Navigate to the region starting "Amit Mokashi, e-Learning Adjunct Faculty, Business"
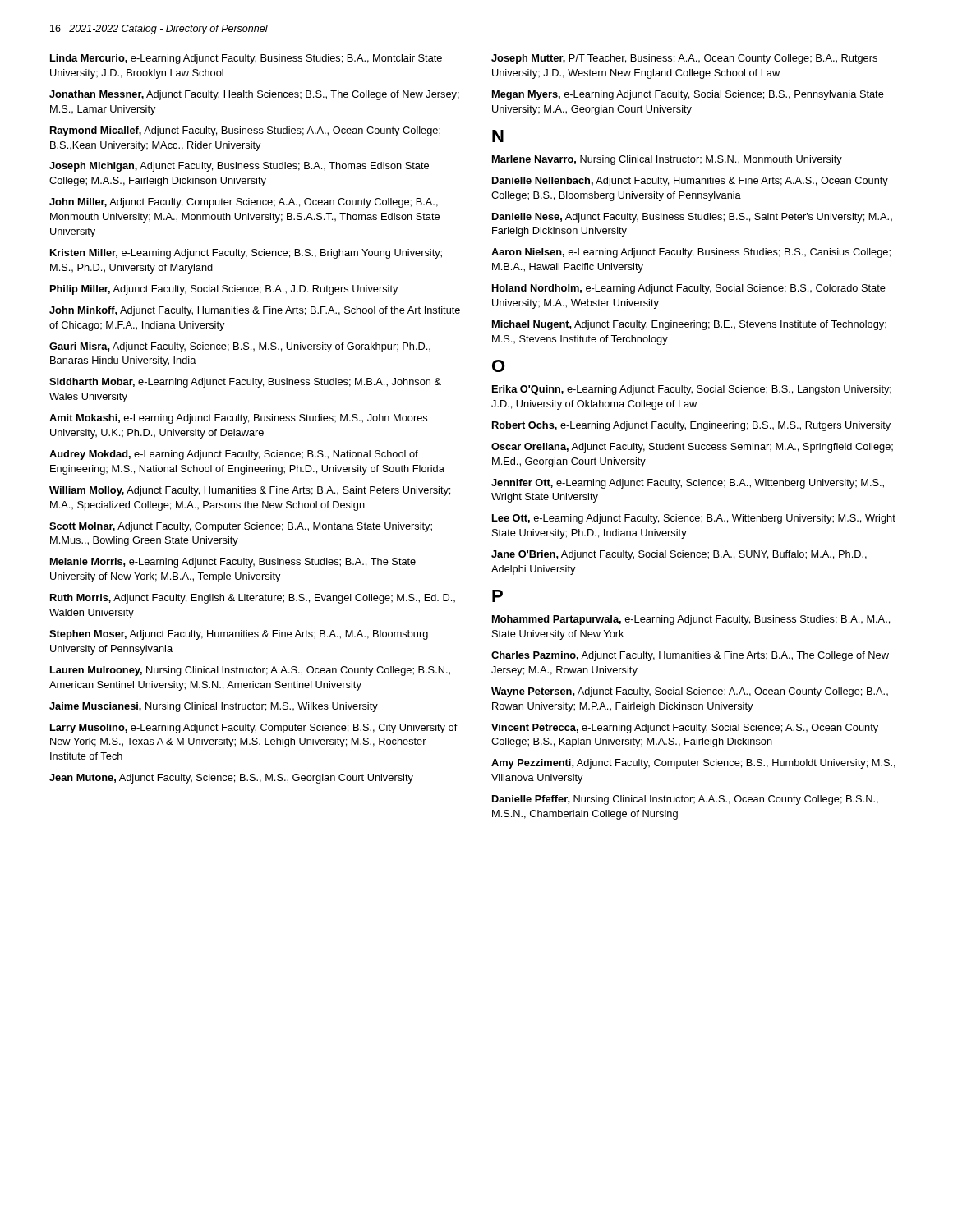 238,425
